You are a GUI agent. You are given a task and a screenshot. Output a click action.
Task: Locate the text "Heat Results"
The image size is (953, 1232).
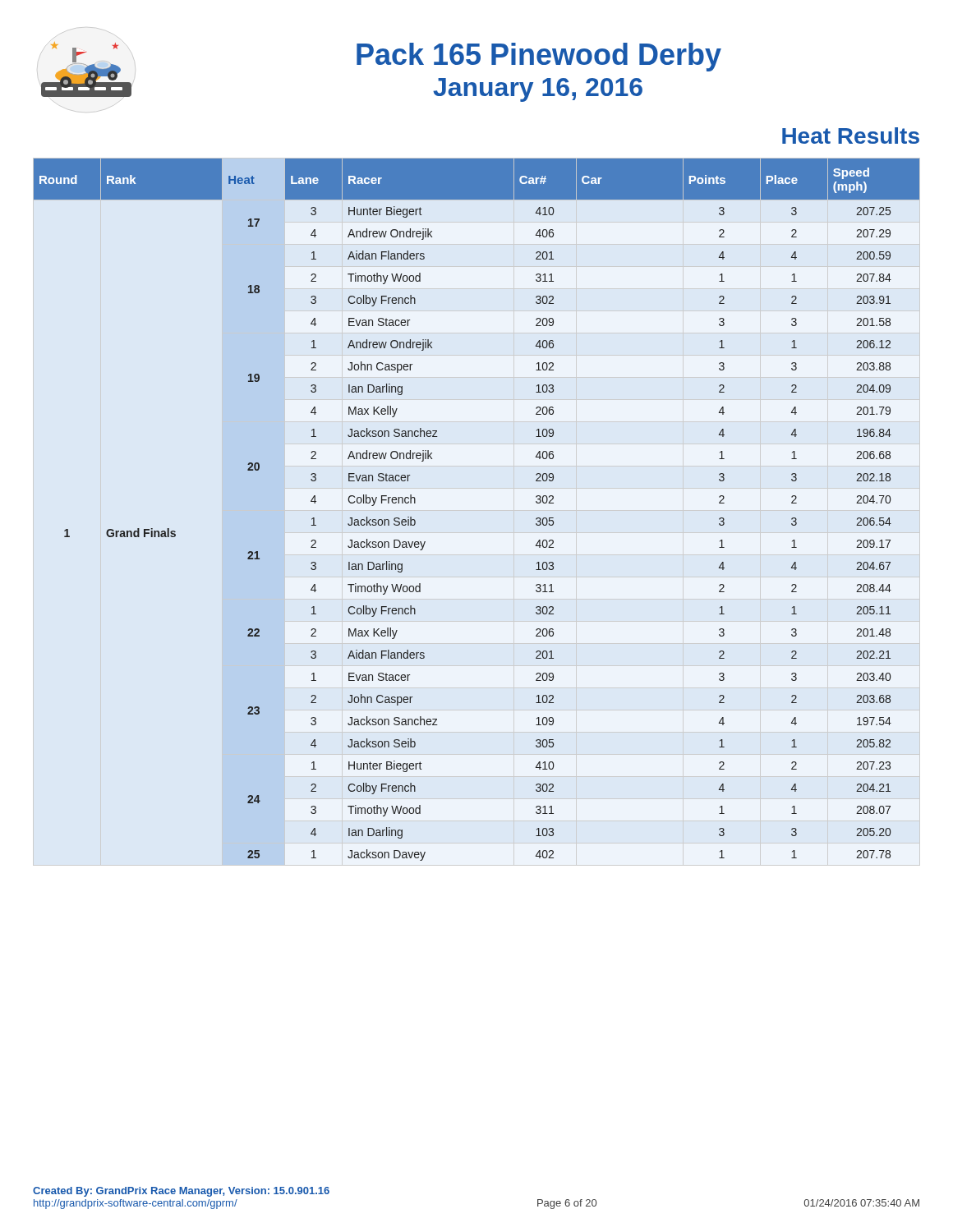[850, 136]
